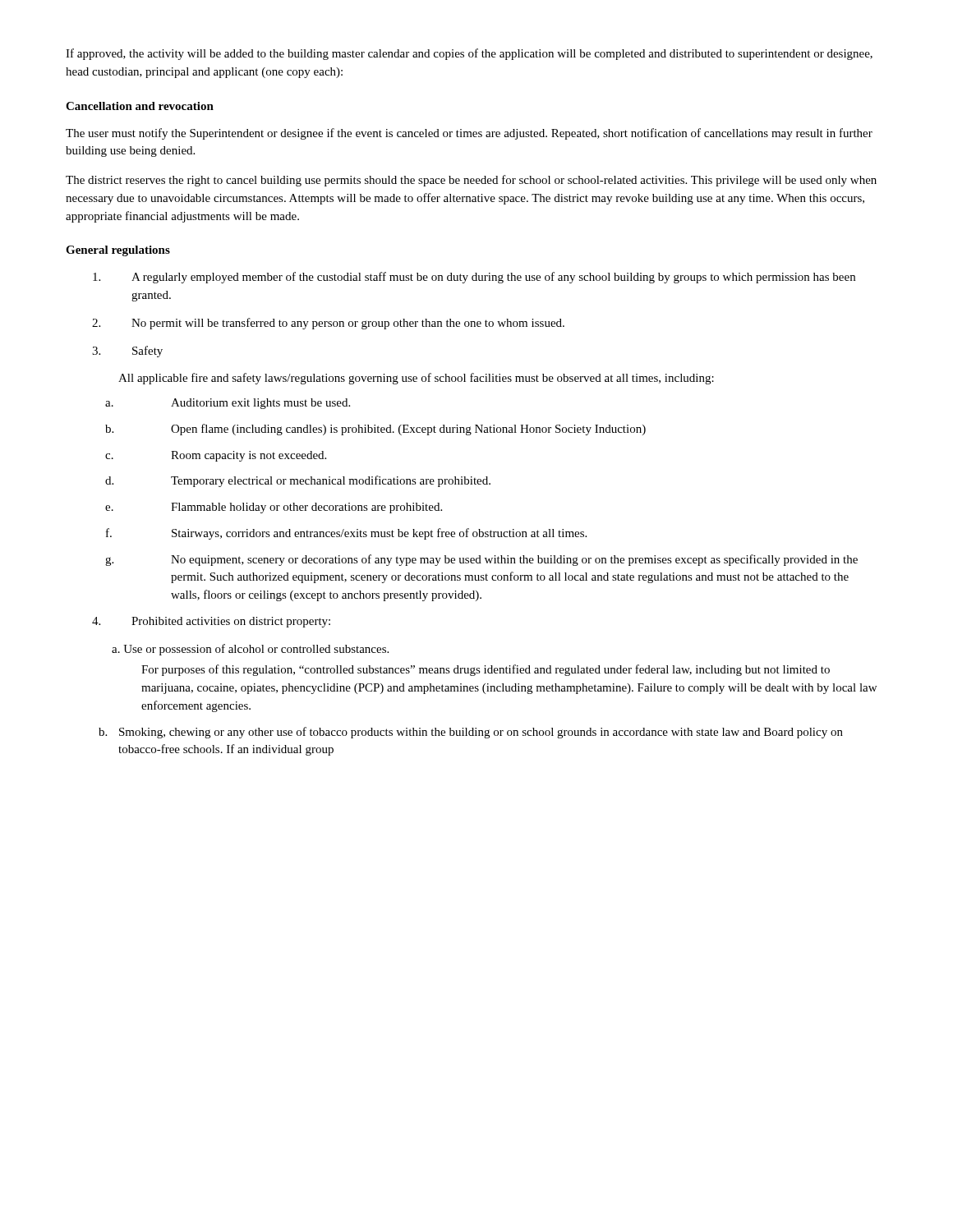
Task: Click on the element starting "The district reserves the right to"
Action: pyautogui.click(x=471, y=198)
